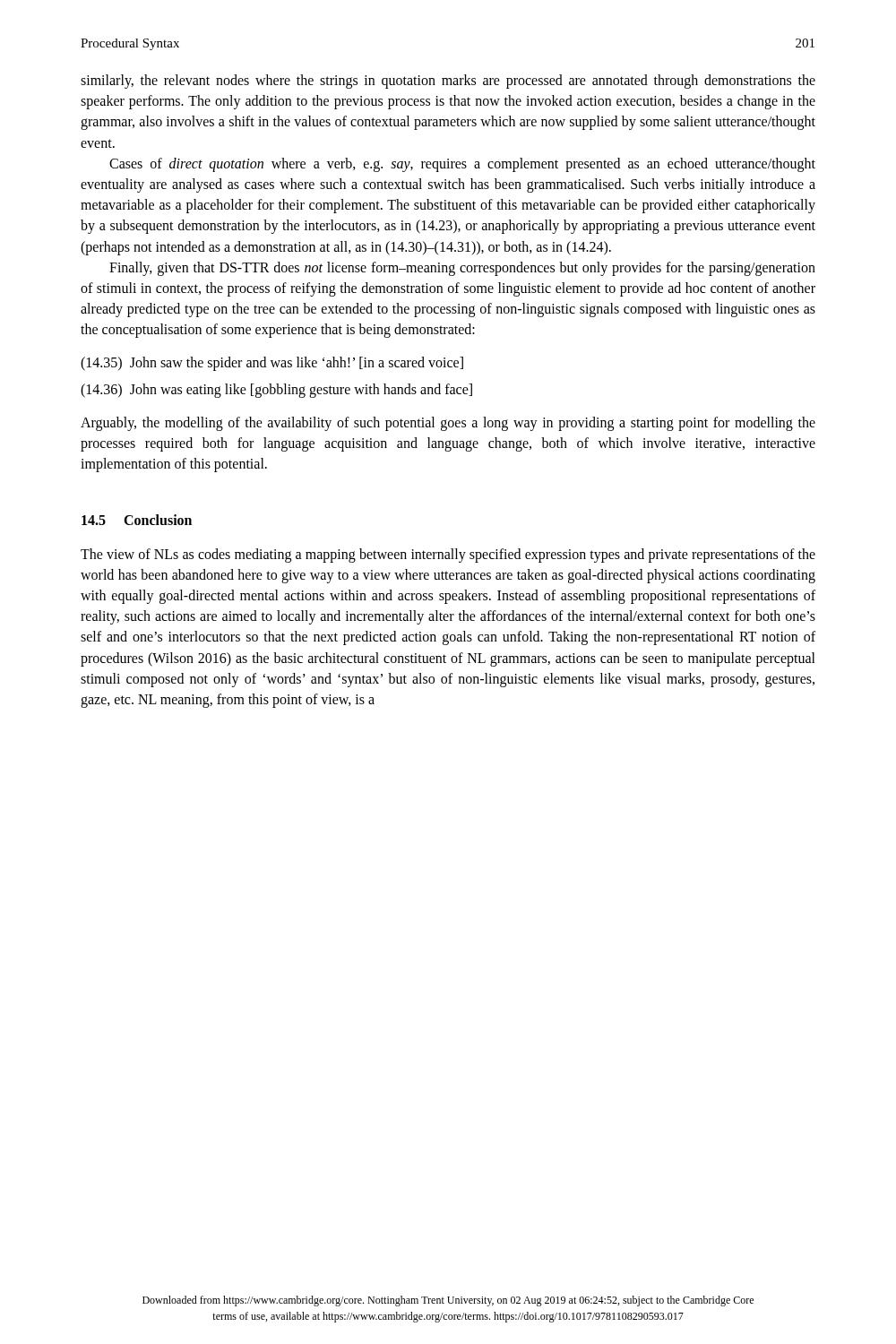896x1344 pixels.
Task: Find the text block starting "(14.35) John saw the spider and"
Action: 448,363
